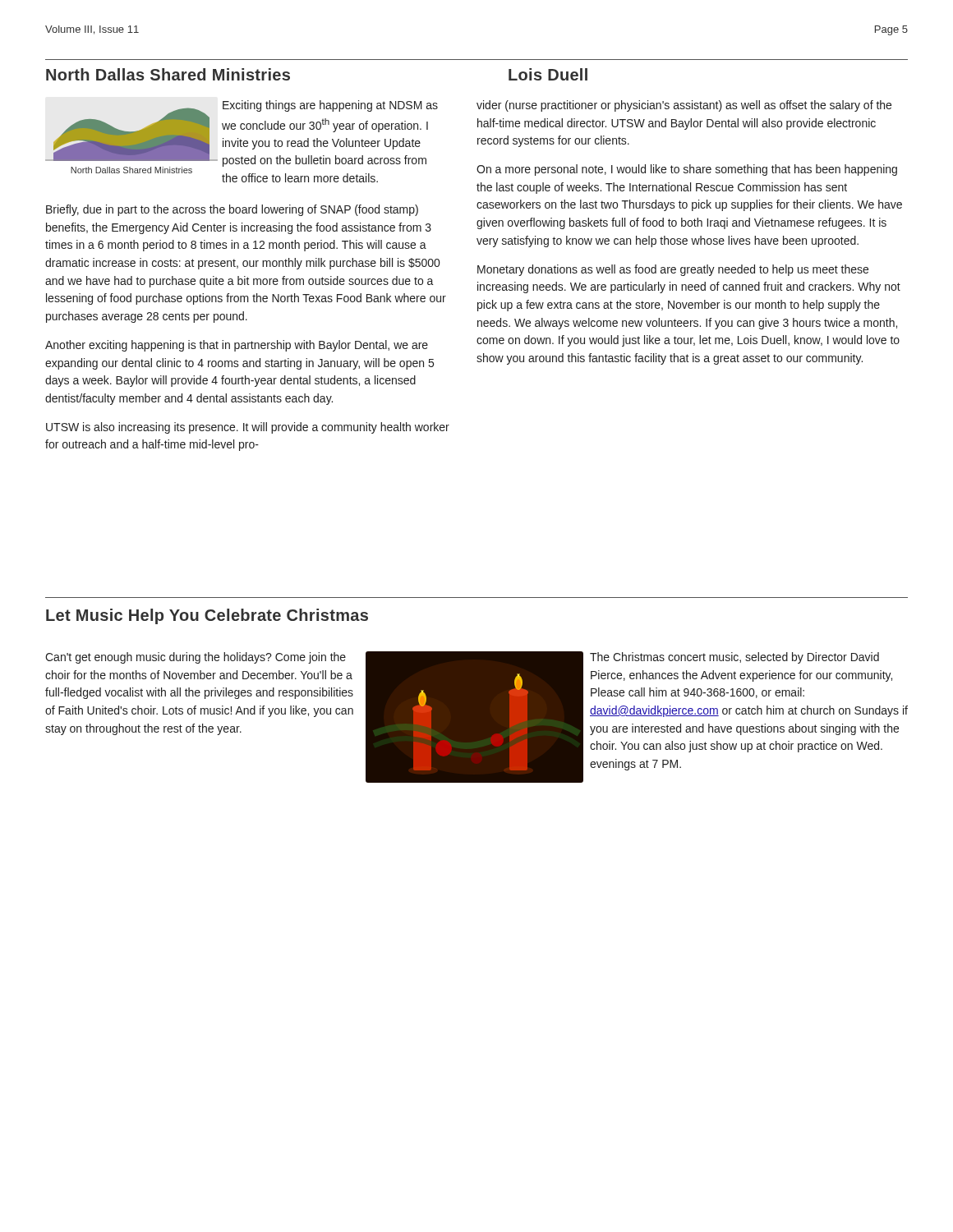Locate the section header that reads "North Dallas Shared Ministries"

[x=168, y=75]
